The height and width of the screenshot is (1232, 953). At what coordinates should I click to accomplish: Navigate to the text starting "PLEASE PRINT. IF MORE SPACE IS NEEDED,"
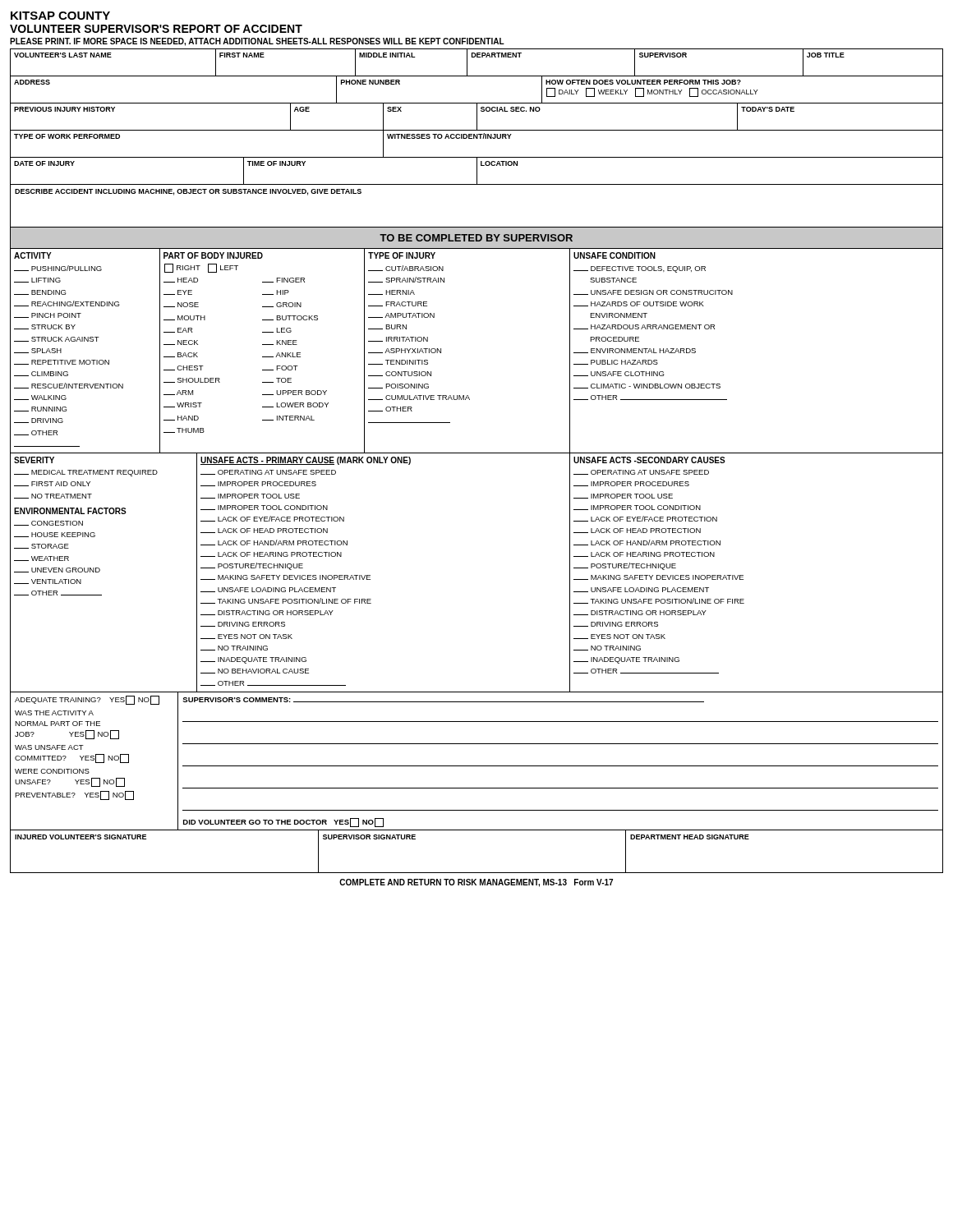[x=257, y=41]
